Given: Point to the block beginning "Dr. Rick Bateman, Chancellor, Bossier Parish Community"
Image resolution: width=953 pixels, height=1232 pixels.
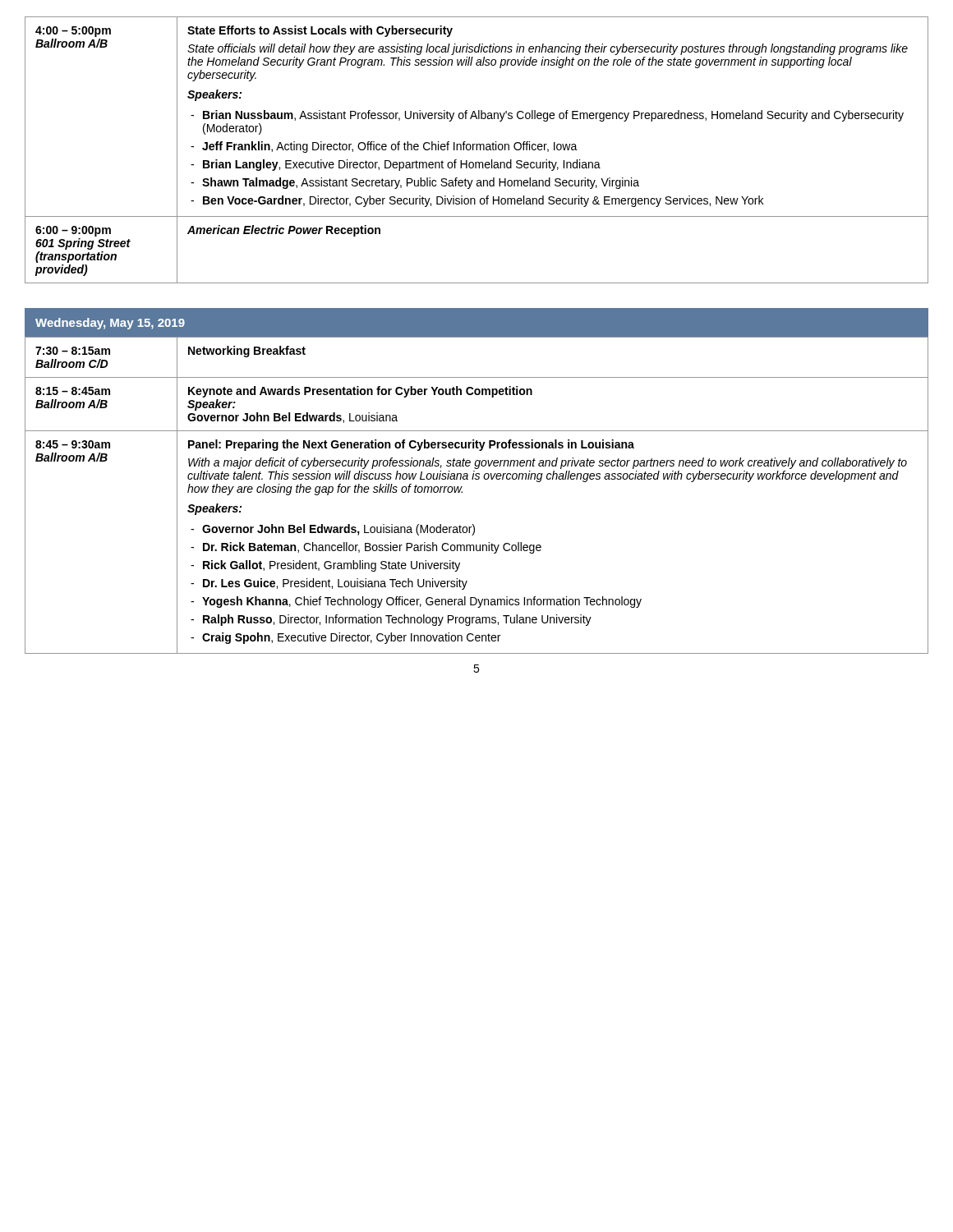Looking at the screenshot, I should [372, 547].
